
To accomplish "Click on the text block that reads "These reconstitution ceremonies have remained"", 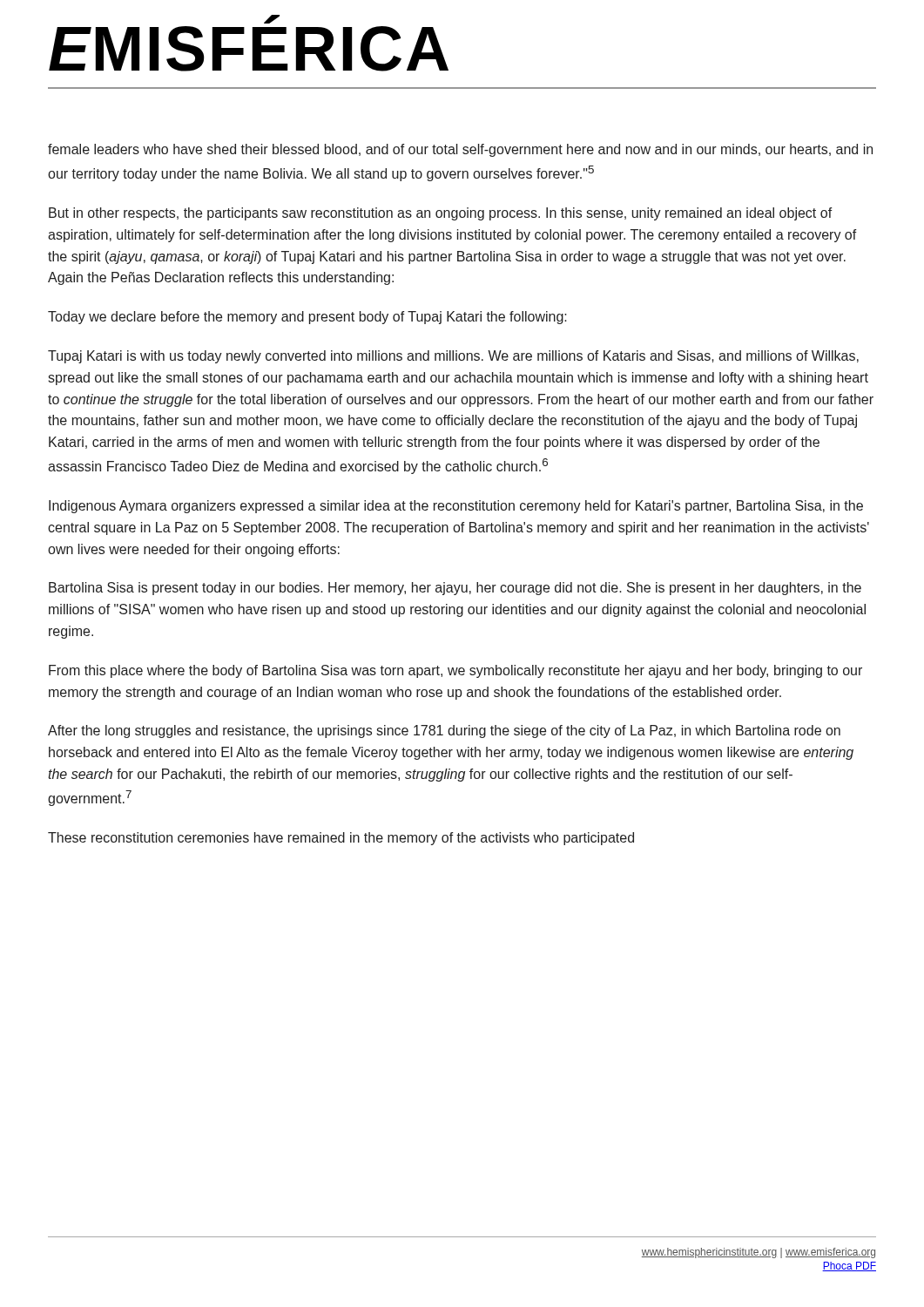I will tap(462, 839).
